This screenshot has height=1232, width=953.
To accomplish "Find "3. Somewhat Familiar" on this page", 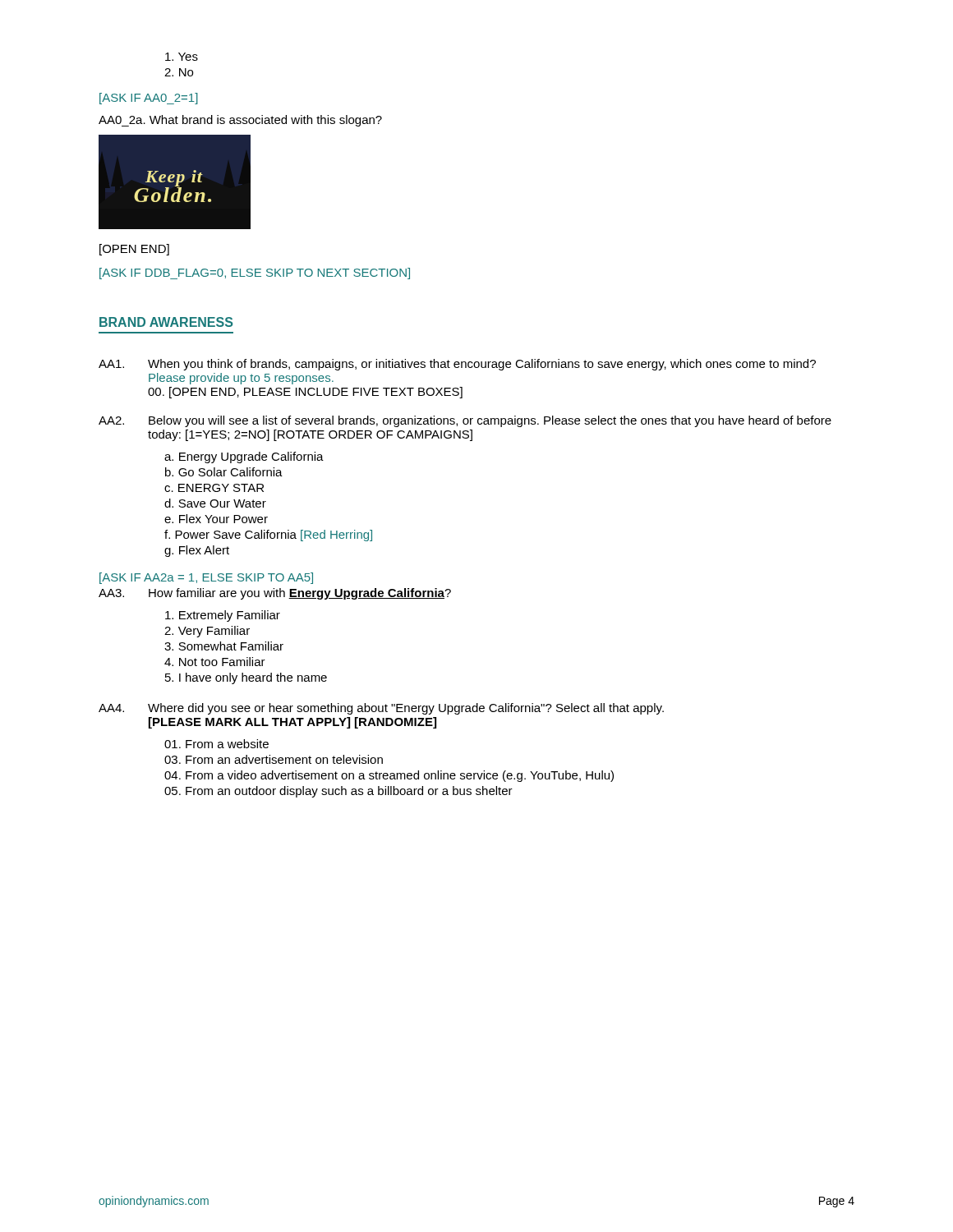I will tap(224, 646).
